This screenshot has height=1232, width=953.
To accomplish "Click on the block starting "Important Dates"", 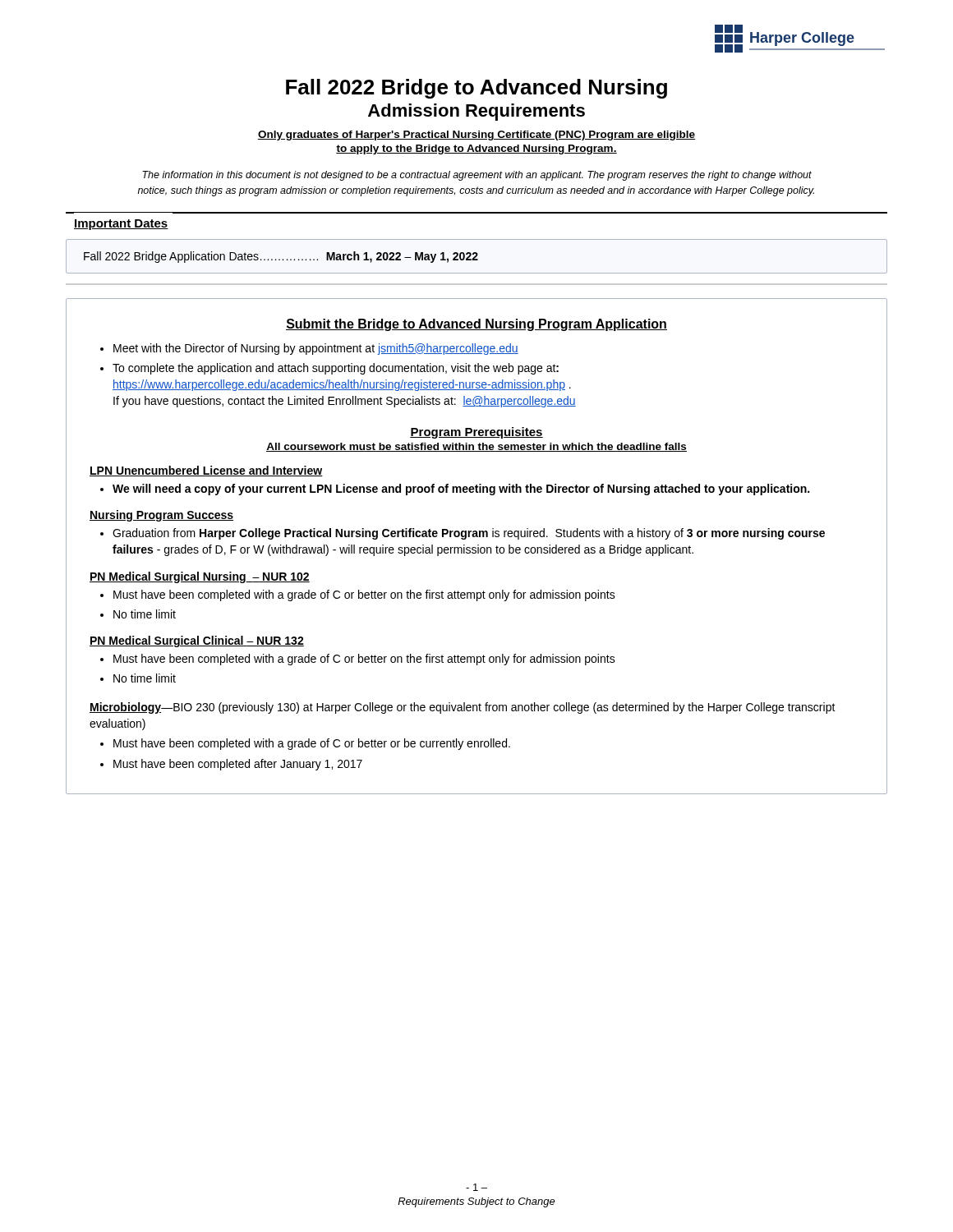I will click(121, 223).
